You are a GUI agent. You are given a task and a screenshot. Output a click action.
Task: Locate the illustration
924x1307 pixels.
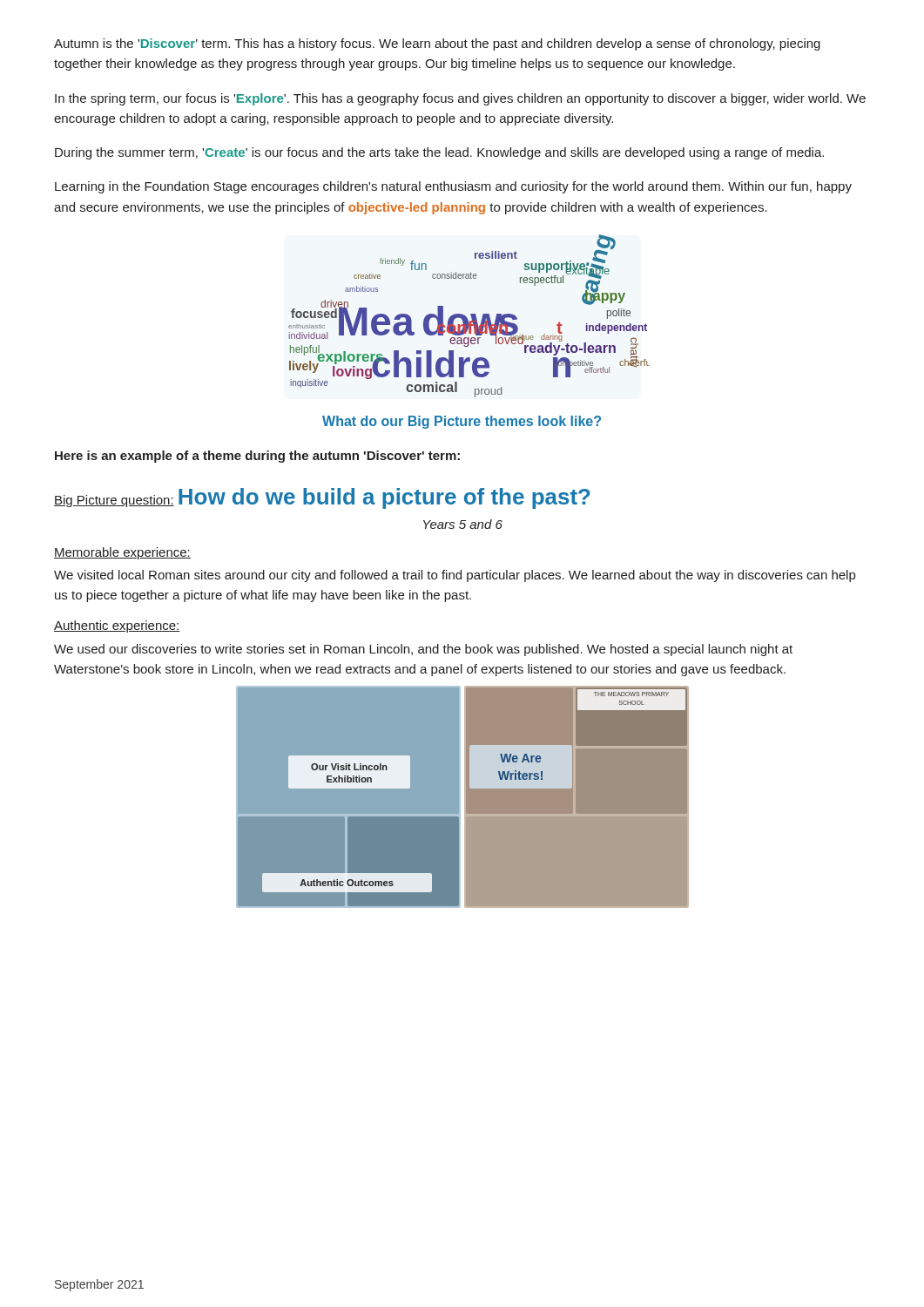click(462, 318)
